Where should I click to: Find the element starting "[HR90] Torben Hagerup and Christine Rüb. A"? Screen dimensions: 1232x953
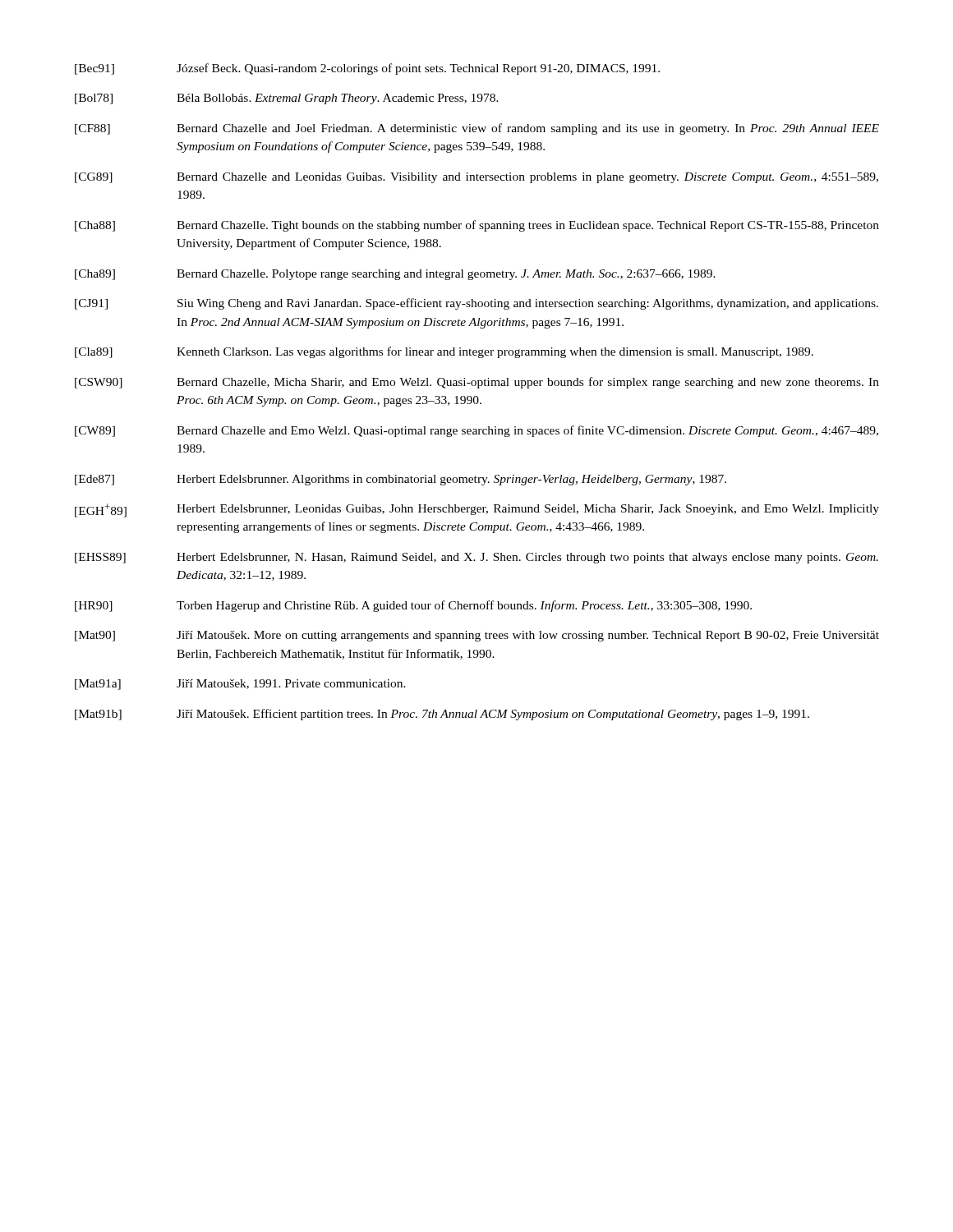click(x=476, y=605)
